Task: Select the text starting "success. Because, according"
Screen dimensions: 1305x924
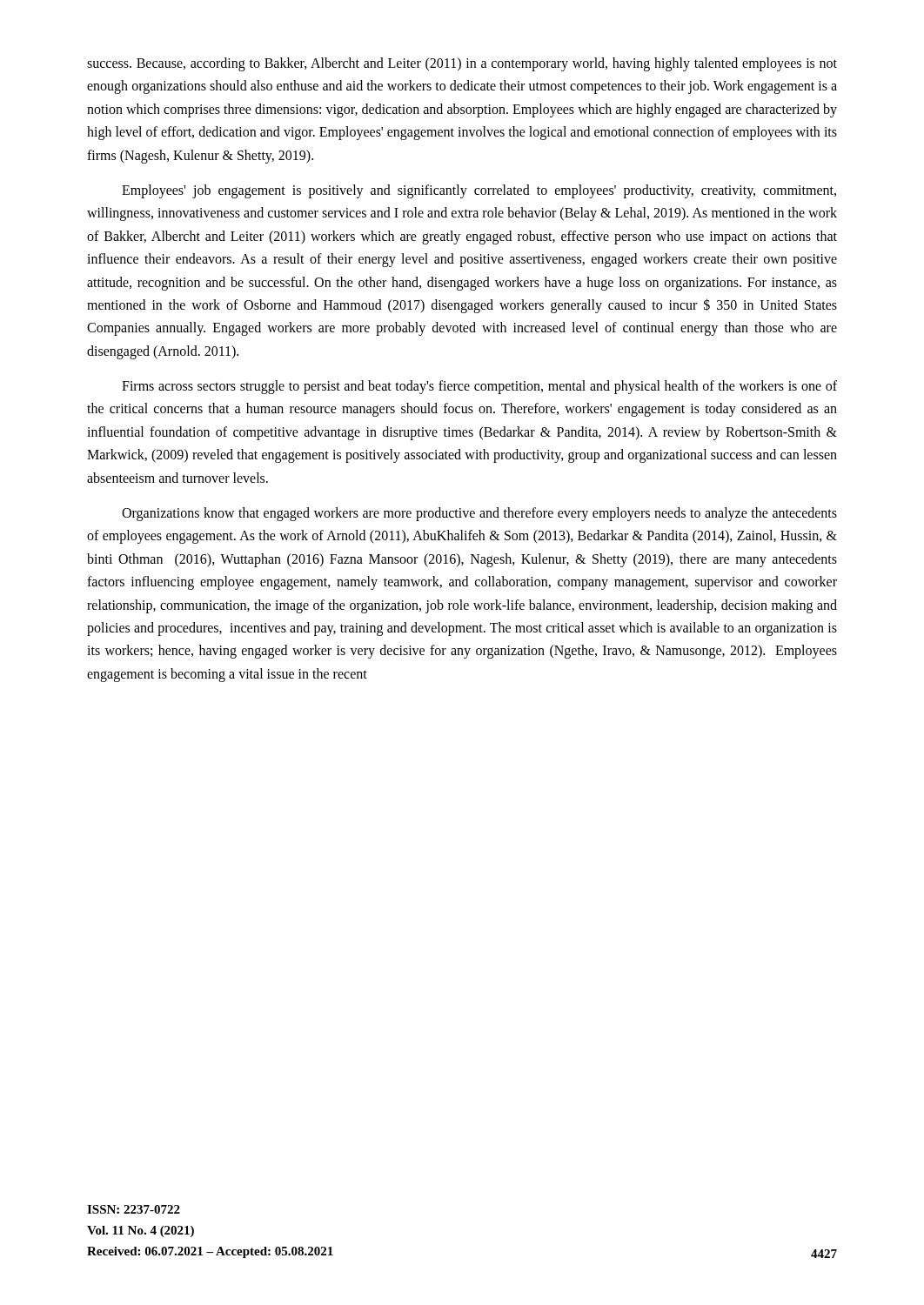Action: point(462,64)
